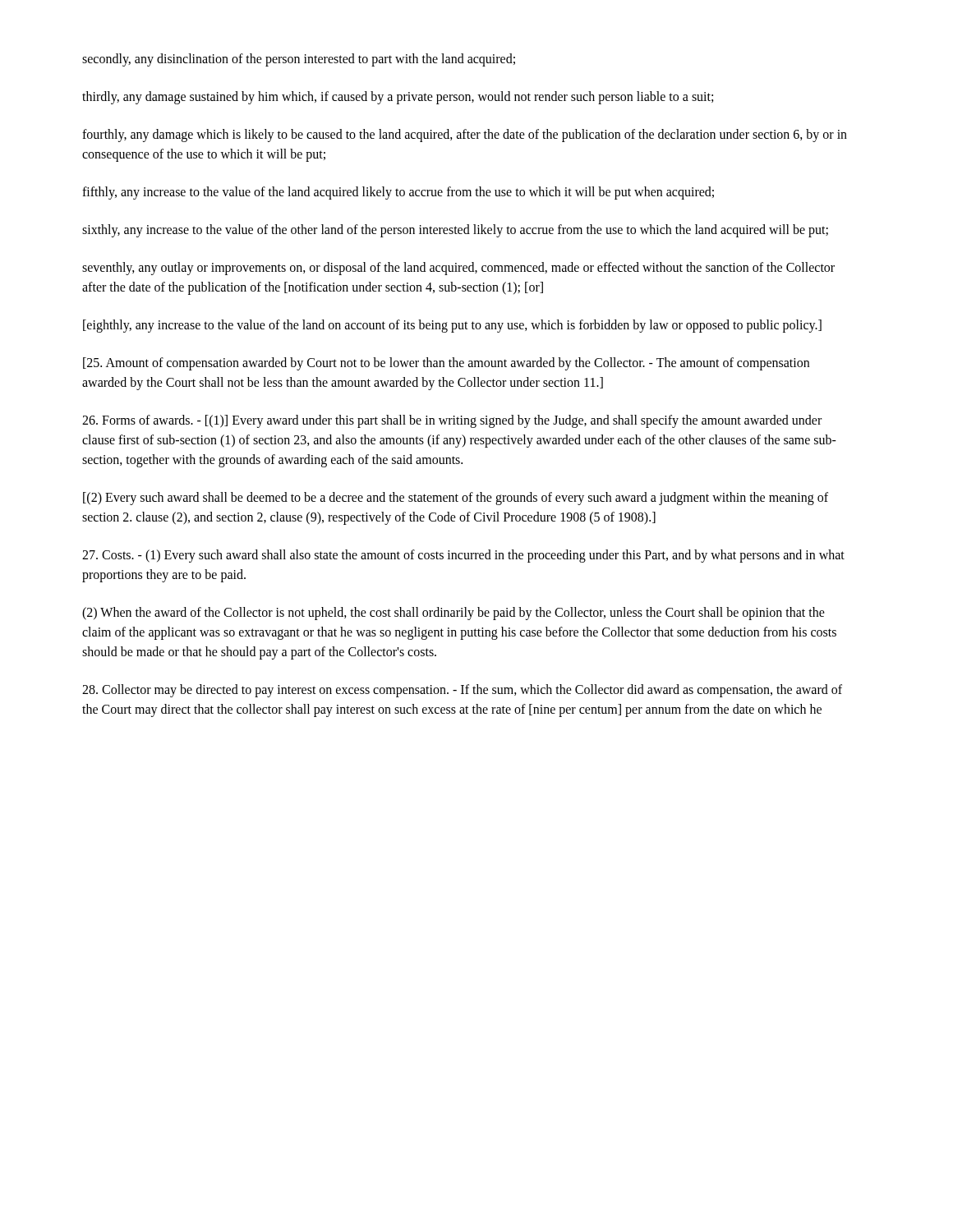Point to the passage starting "secondly, any disinclination of the person"
953x1232 pixels.
coord(299,59)
